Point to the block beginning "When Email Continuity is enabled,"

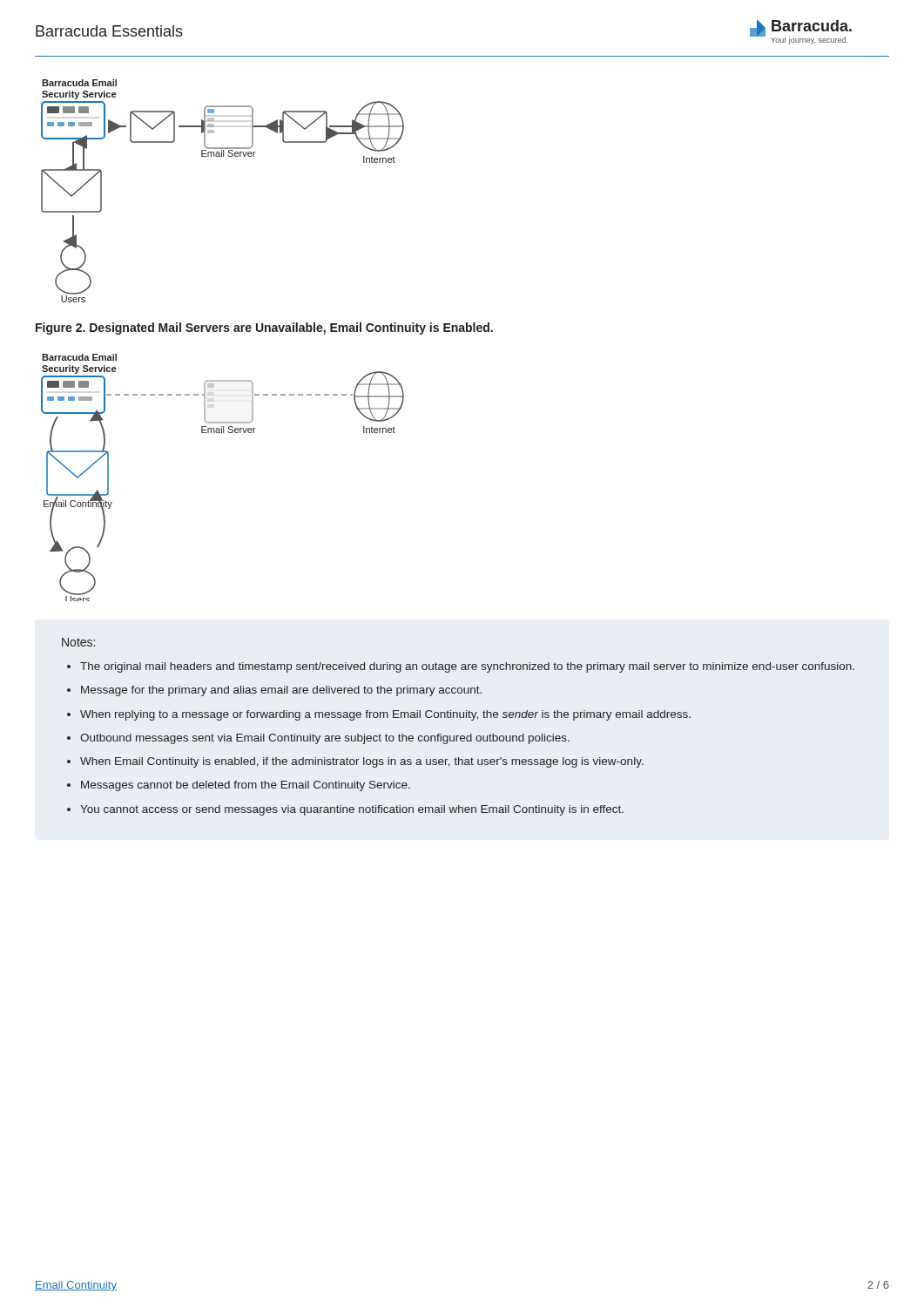click(x=362, y=761)
